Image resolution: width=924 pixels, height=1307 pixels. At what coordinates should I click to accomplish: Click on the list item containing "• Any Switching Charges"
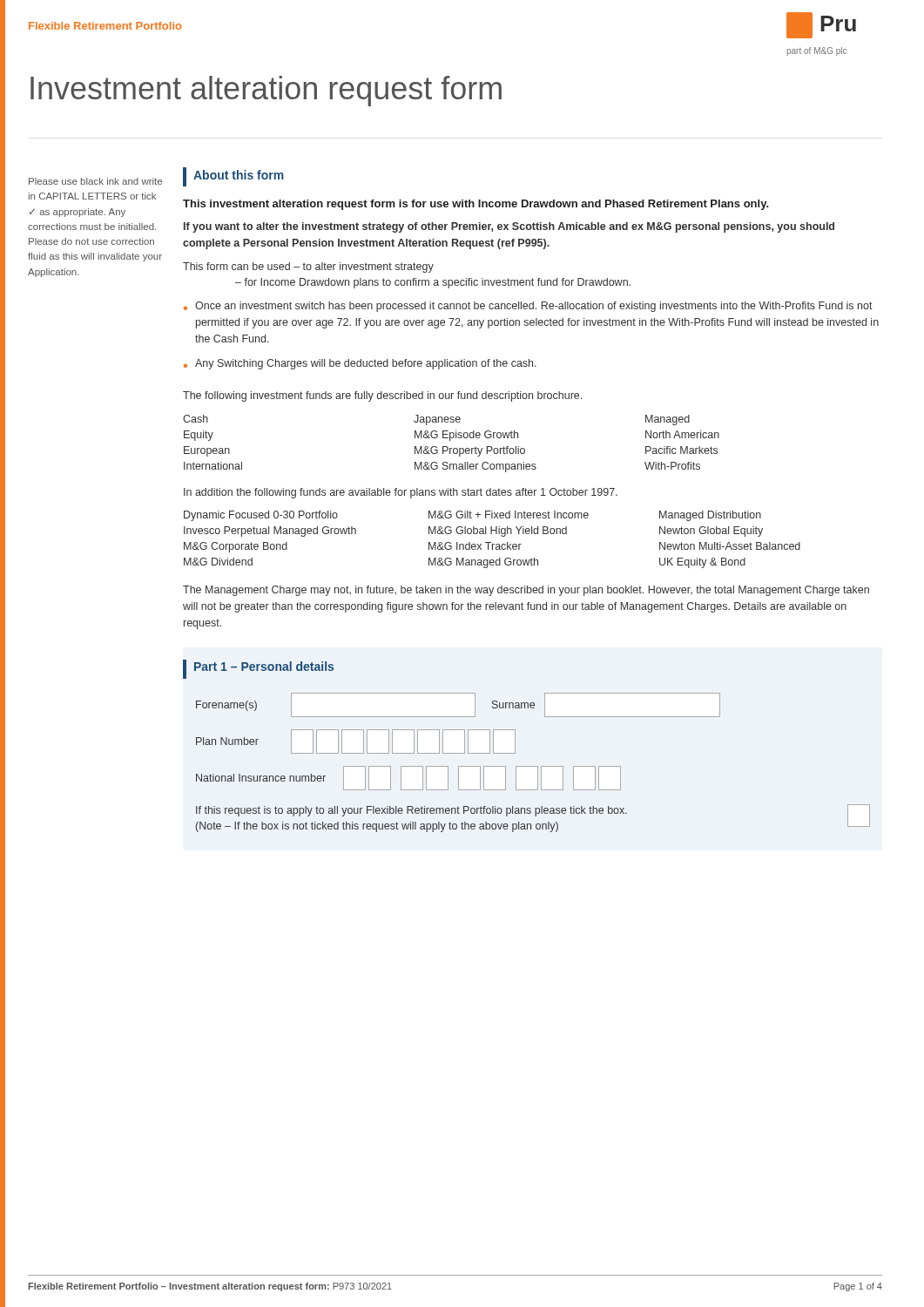tap(360, 366)
